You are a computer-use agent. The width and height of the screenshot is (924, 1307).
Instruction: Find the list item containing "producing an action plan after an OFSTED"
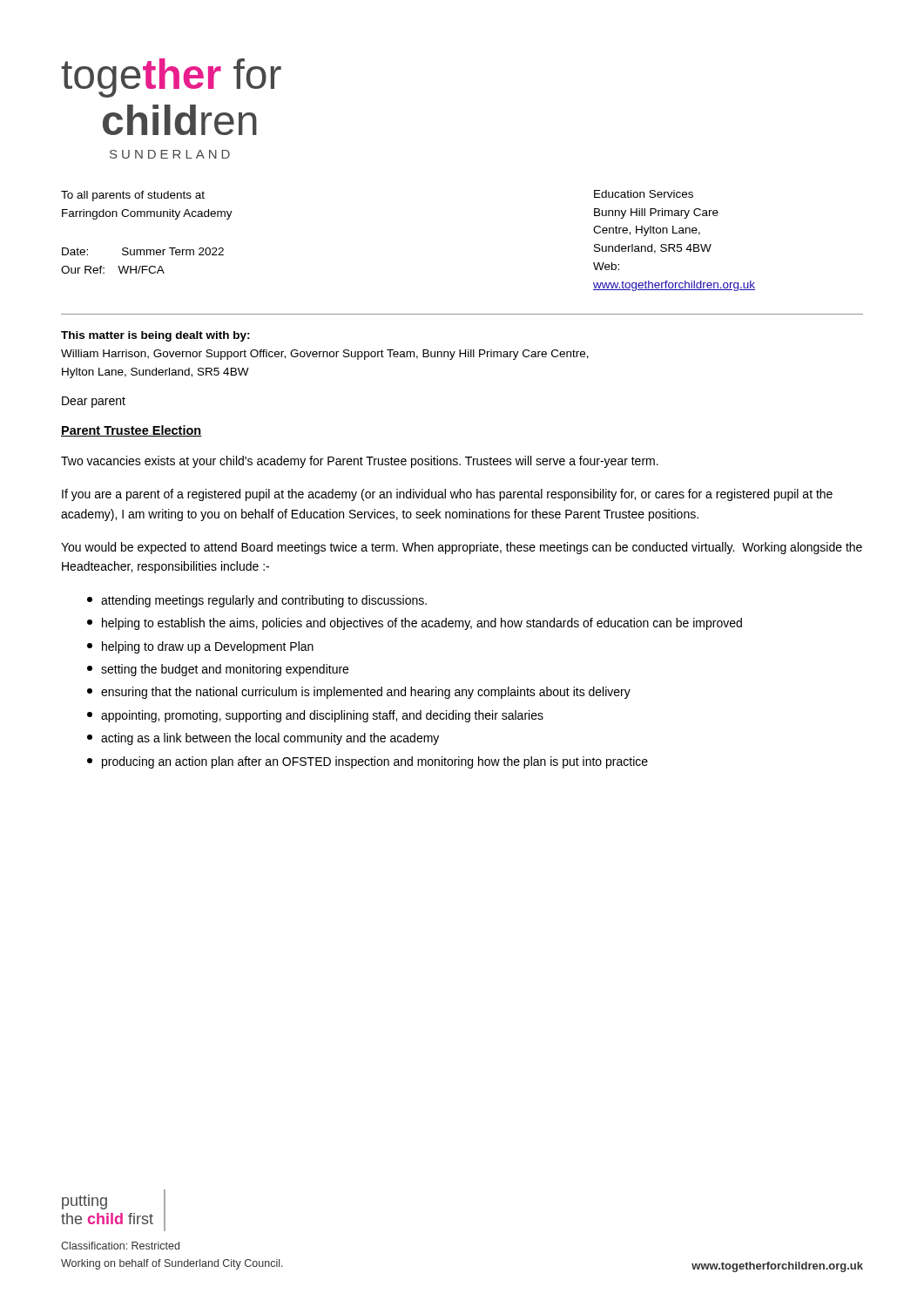[x=368, y=761]
